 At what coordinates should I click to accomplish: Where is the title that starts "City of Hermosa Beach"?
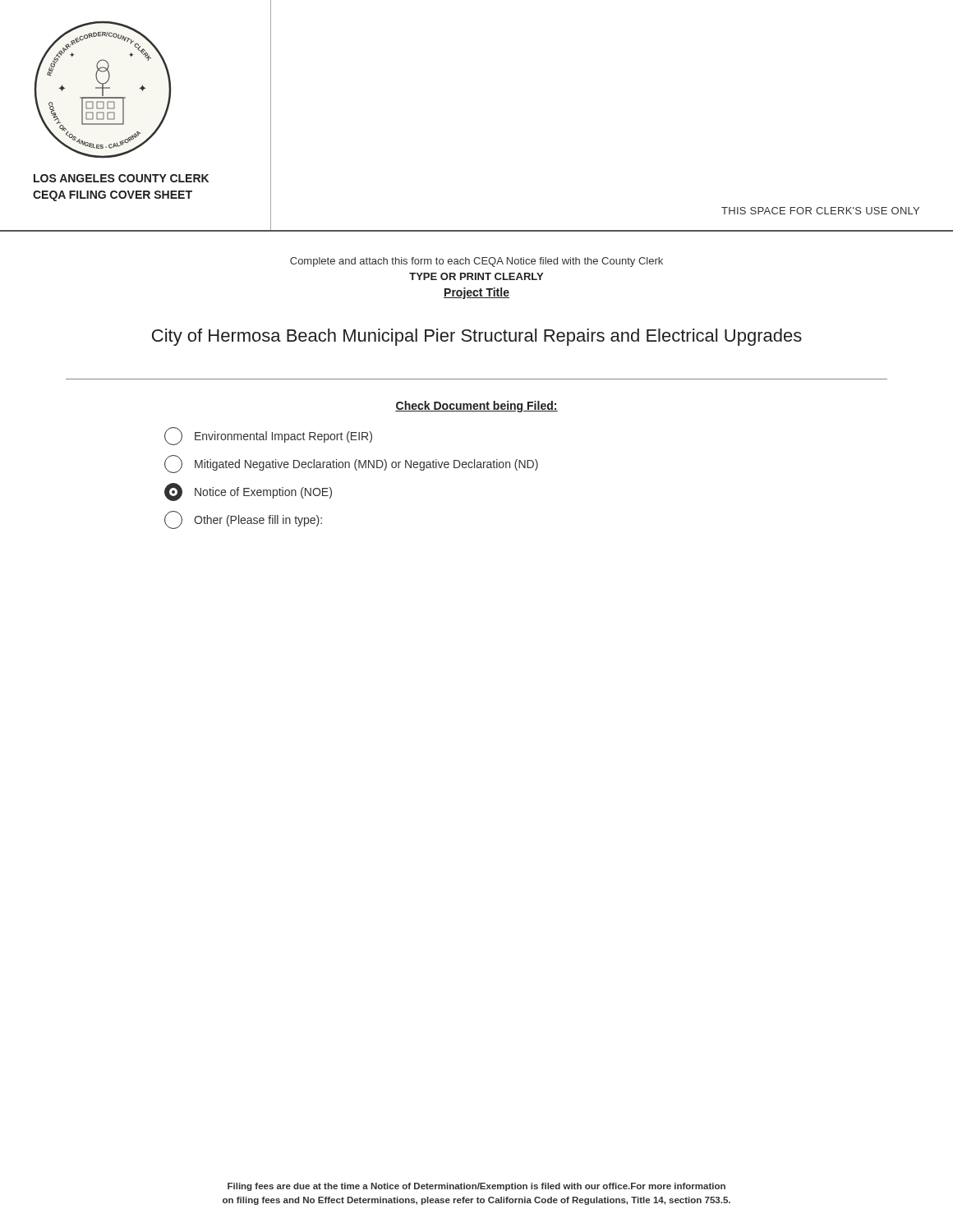[x=476, y=336]
